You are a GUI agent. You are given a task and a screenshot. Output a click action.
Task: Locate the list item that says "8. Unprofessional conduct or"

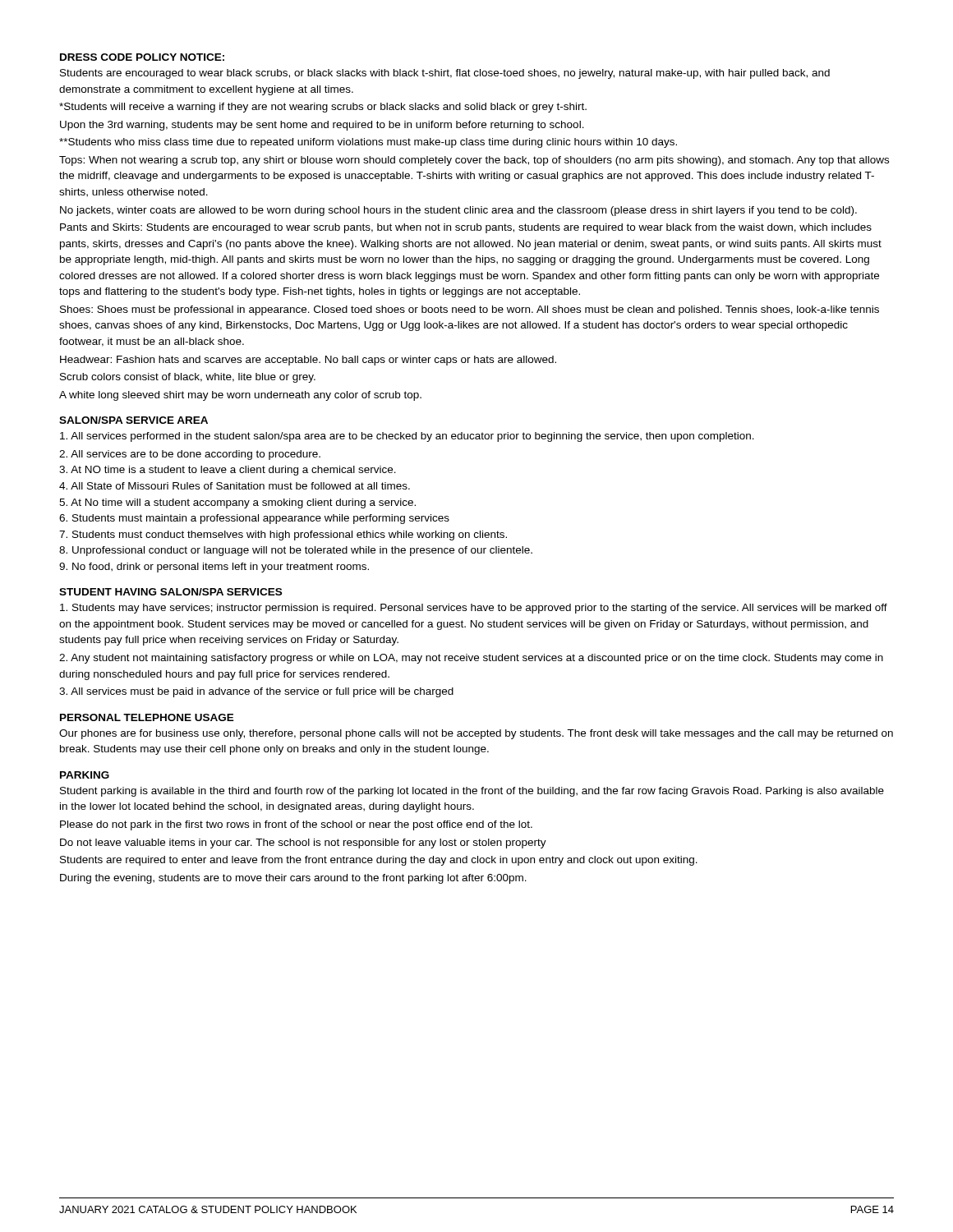(x=296, y=550)
